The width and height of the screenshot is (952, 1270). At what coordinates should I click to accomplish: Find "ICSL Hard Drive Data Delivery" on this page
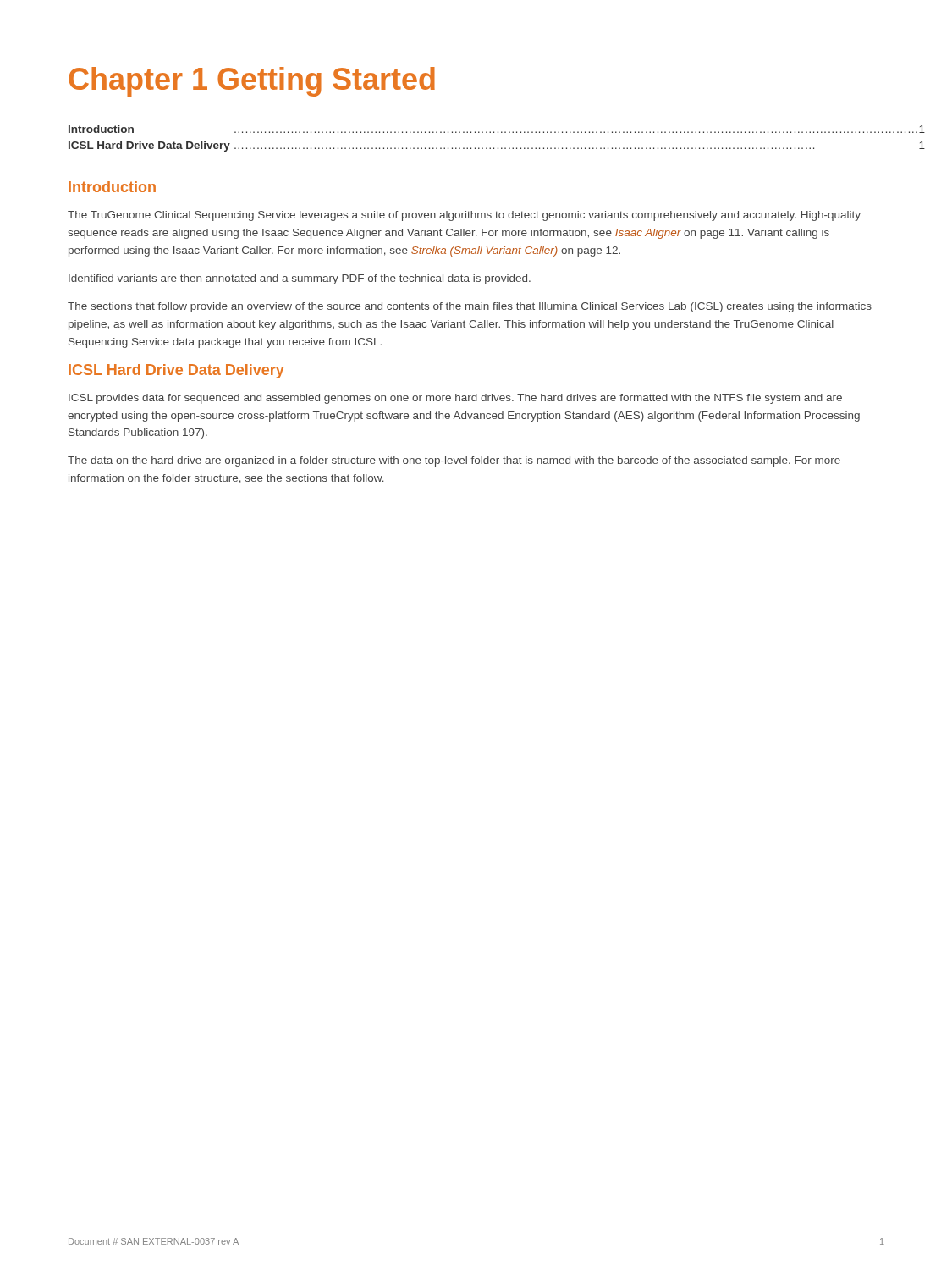point(176,371)
